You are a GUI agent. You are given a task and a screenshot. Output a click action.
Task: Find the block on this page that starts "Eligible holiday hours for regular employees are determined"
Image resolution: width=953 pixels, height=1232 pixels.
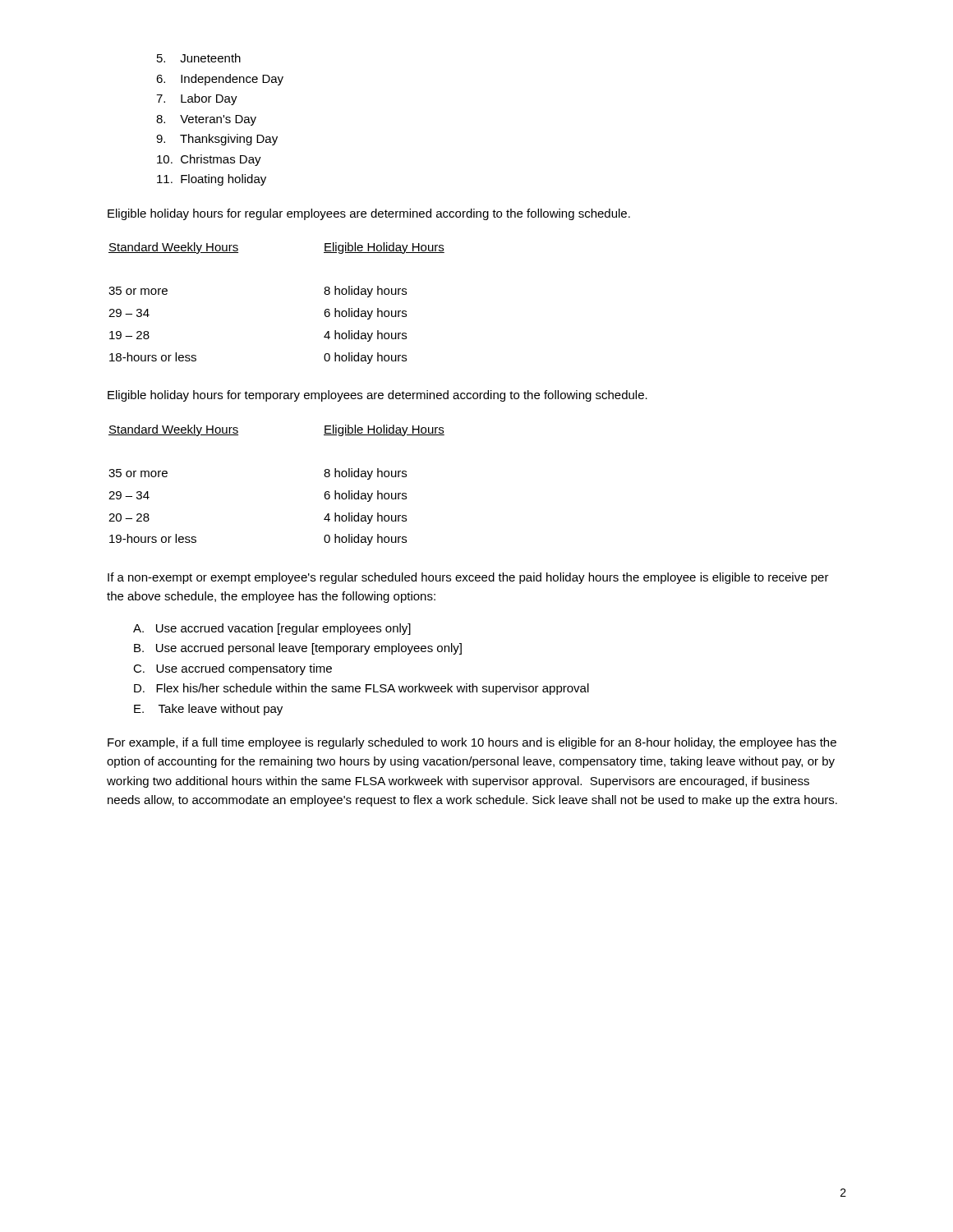(369, 213)
